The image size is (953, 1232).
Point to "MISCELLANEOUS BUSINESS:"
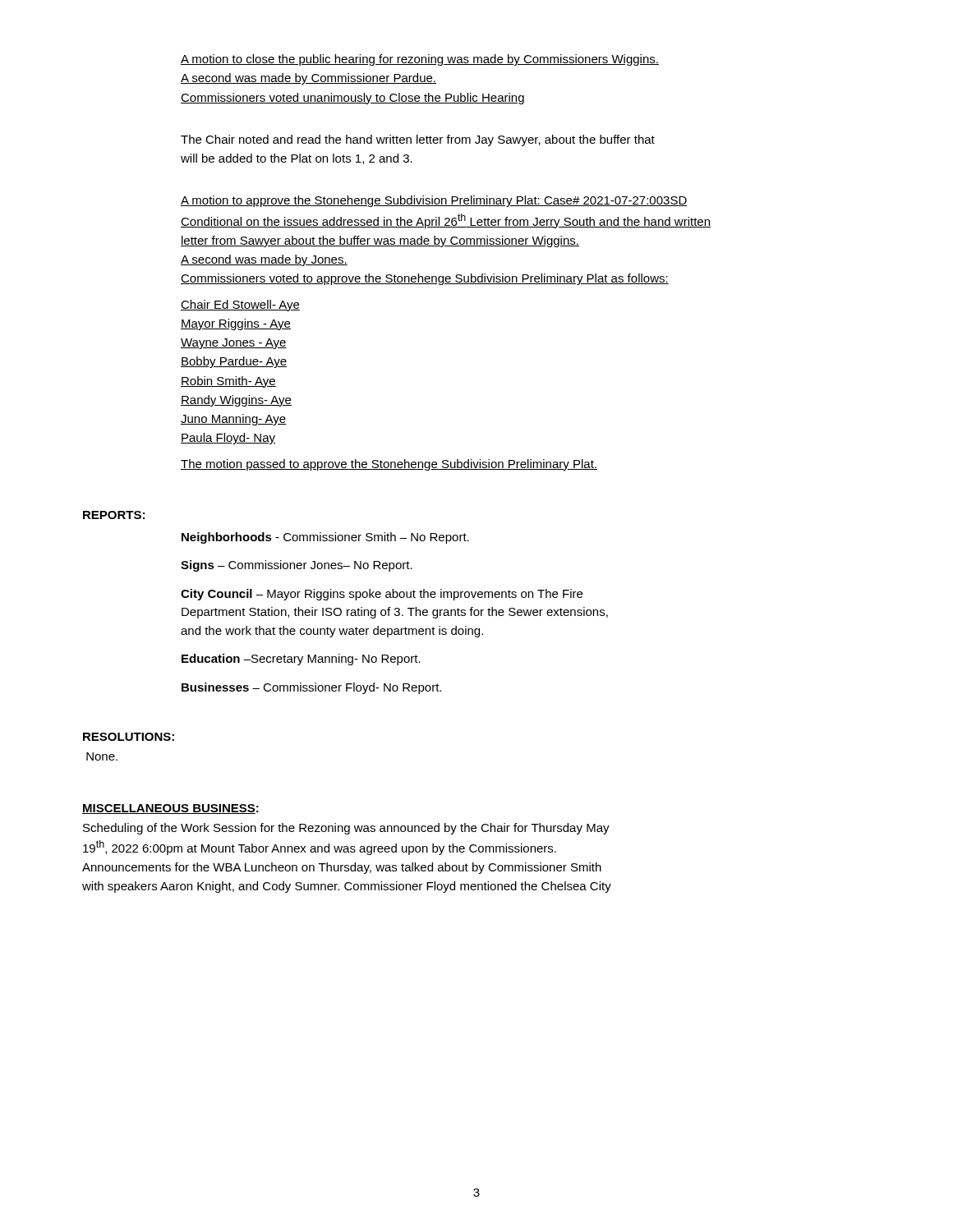click(171, 807)
